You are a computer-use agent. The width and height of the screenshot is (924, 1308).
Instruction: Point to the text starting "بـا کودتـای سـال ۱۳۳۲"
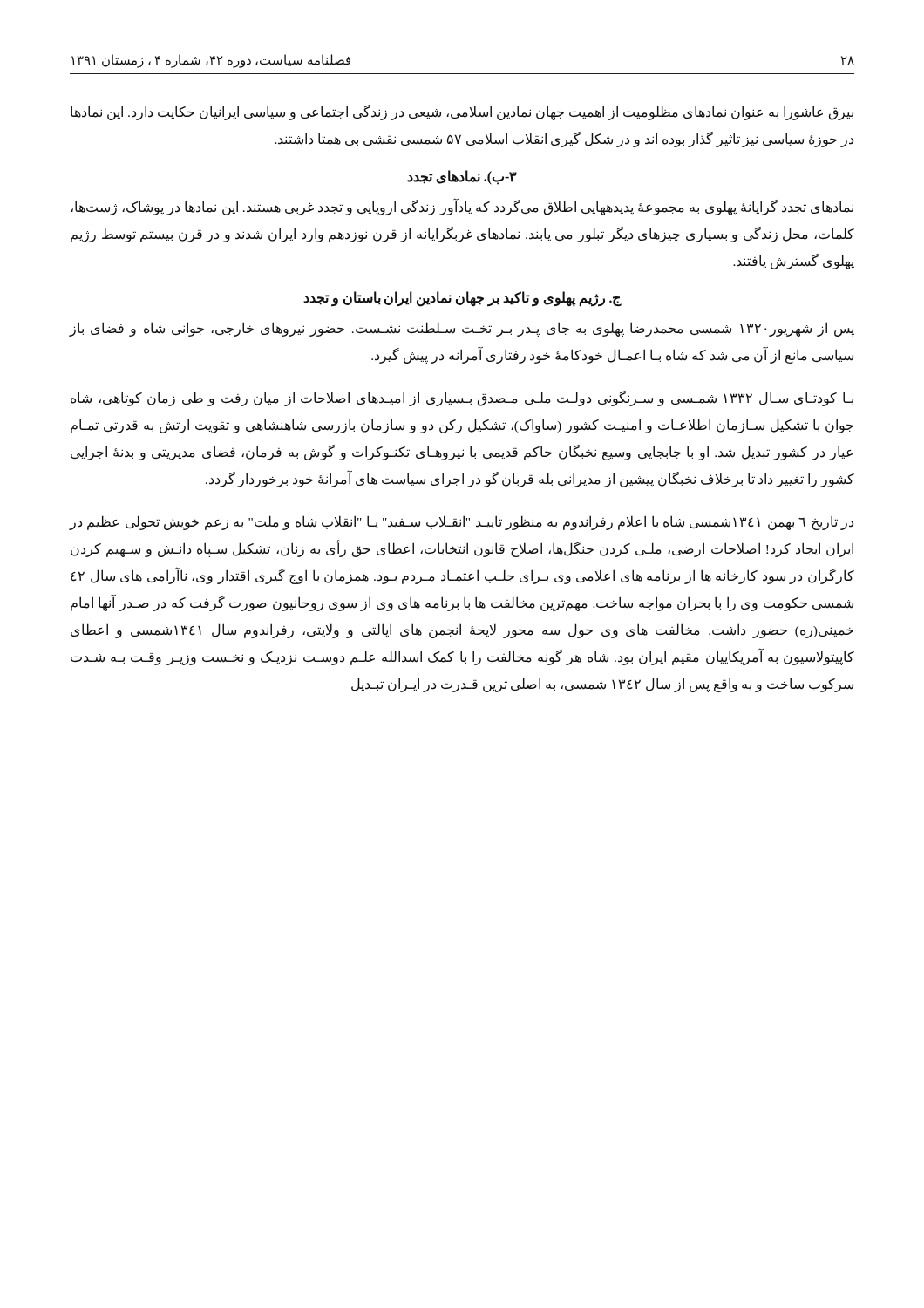point(462,439)
